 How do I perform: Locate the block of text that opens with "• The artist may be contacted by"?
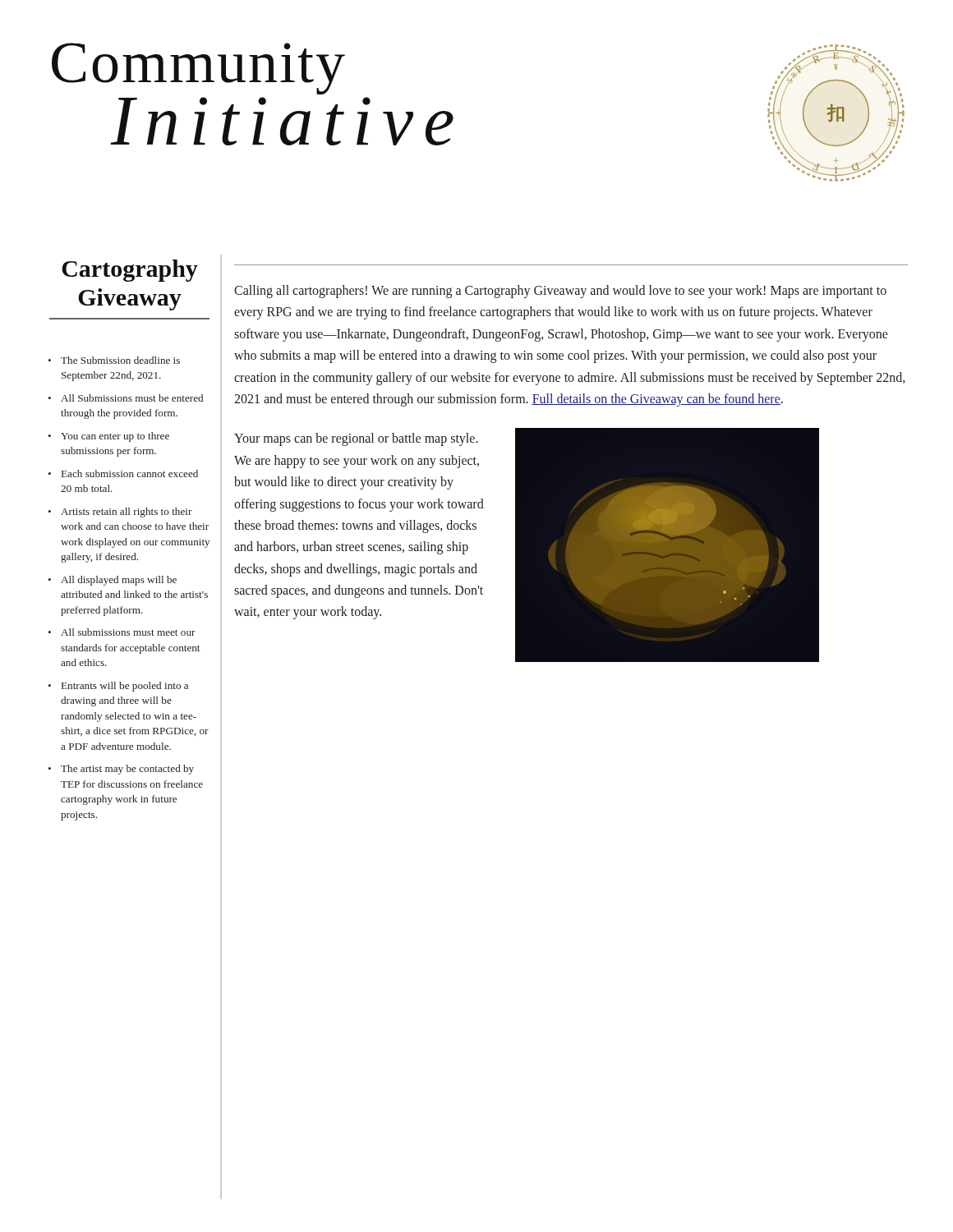click(x=125, y=791)
